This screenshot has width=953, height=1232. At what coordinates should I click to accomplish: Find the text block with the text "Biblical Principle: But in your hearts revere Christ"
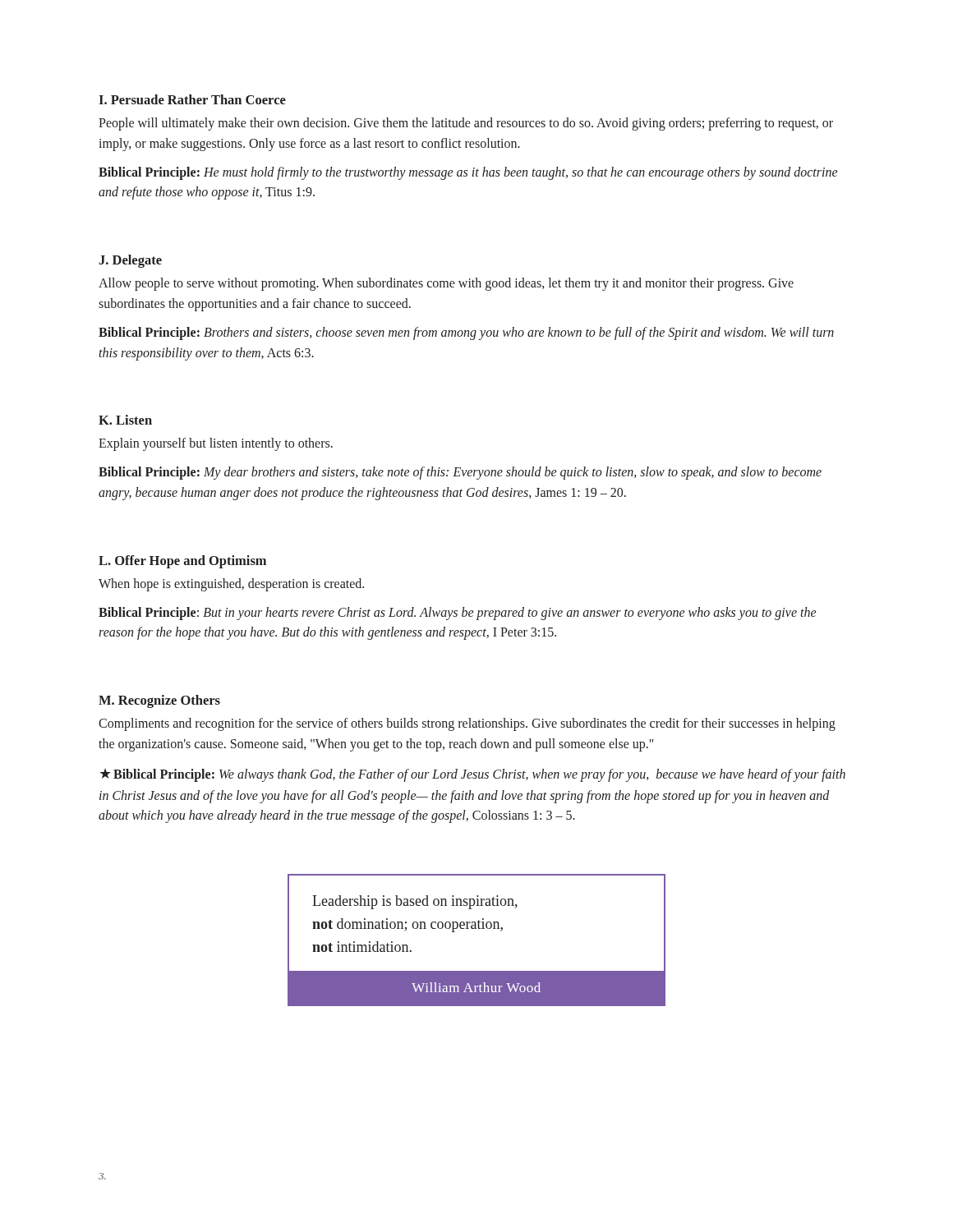pyautogui.click(x=457, y=622)
